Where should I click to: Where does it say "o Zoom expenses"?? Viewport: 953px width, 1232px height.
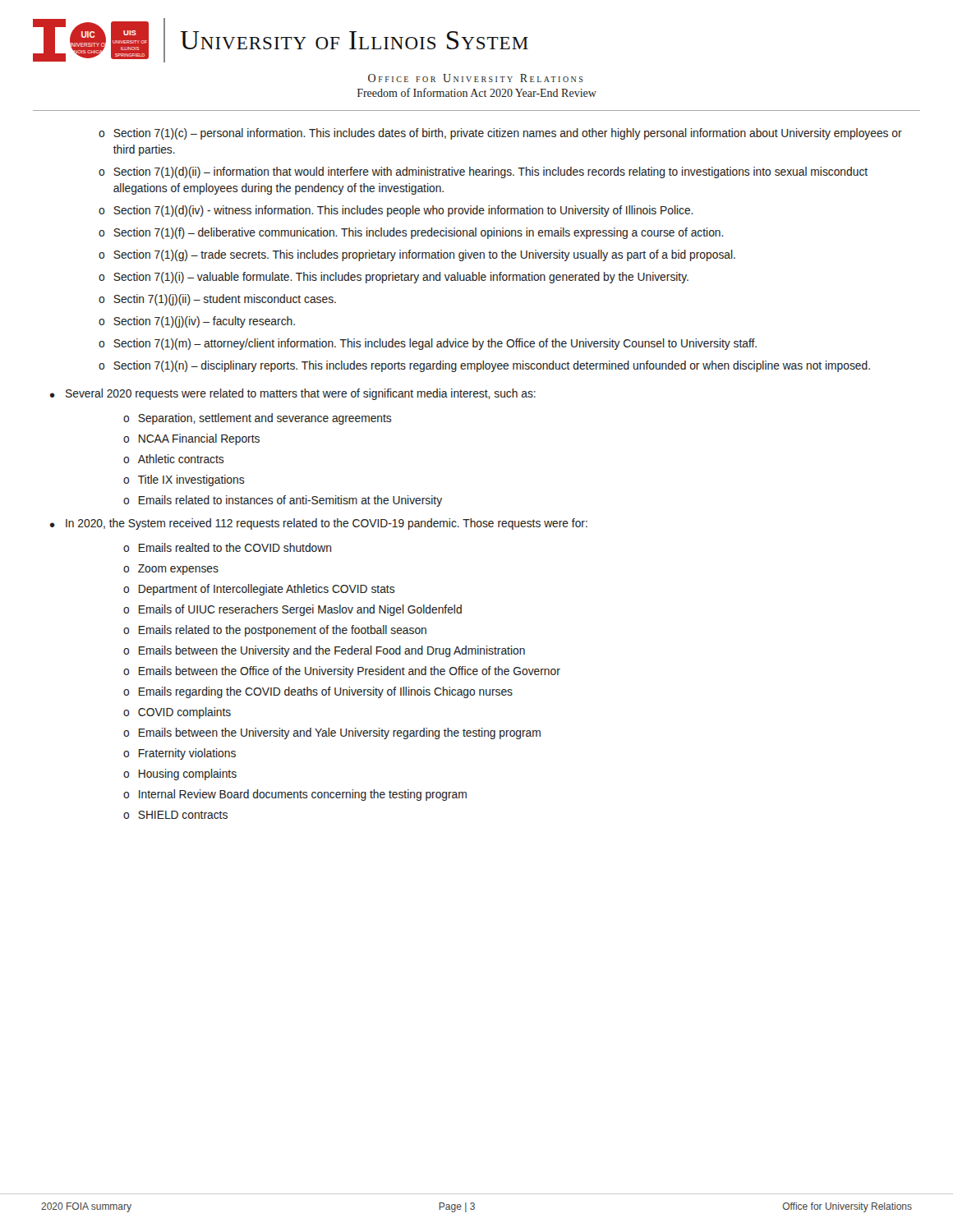(171, 569)
